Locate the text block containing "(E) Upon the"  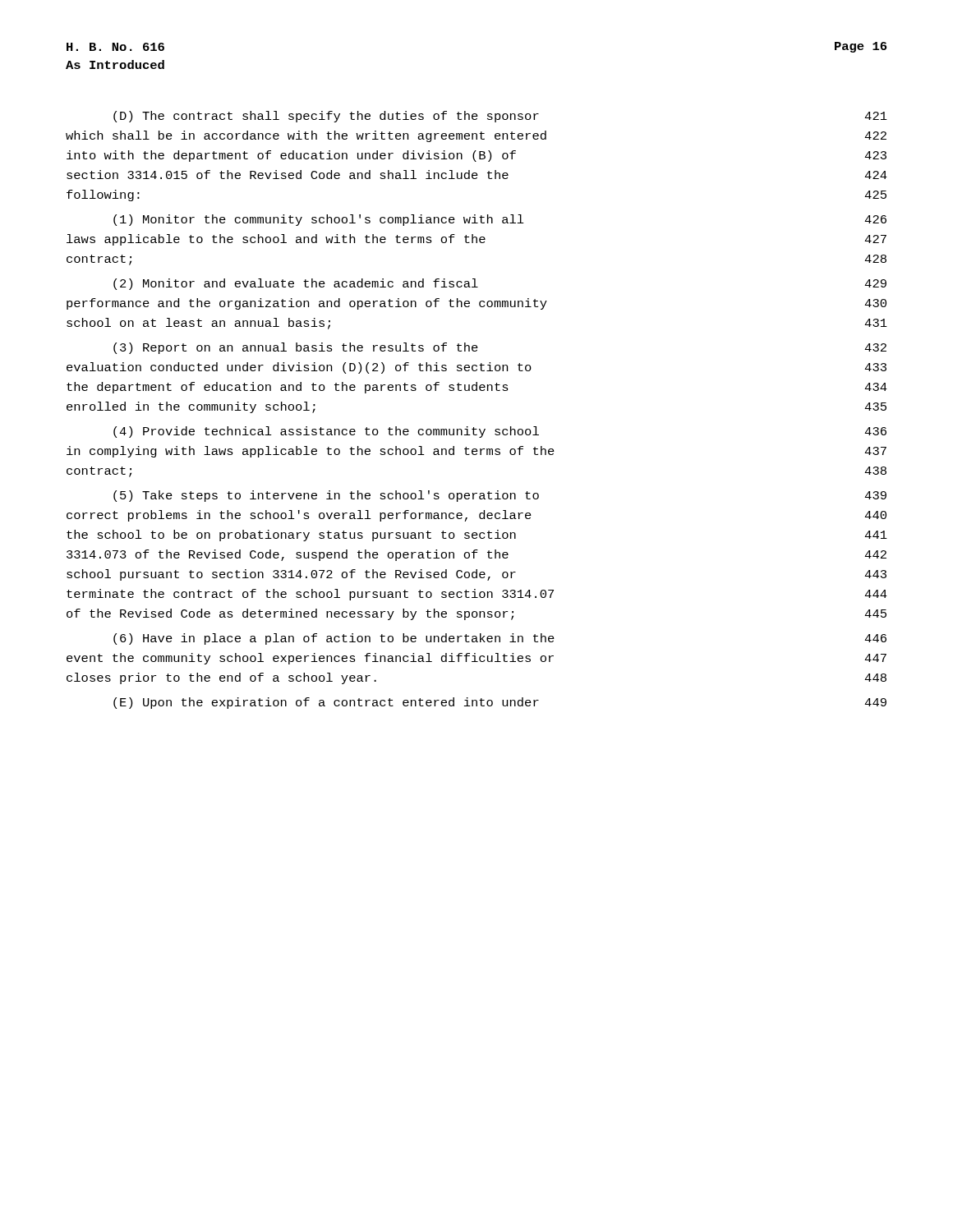[x=476, y=703]
